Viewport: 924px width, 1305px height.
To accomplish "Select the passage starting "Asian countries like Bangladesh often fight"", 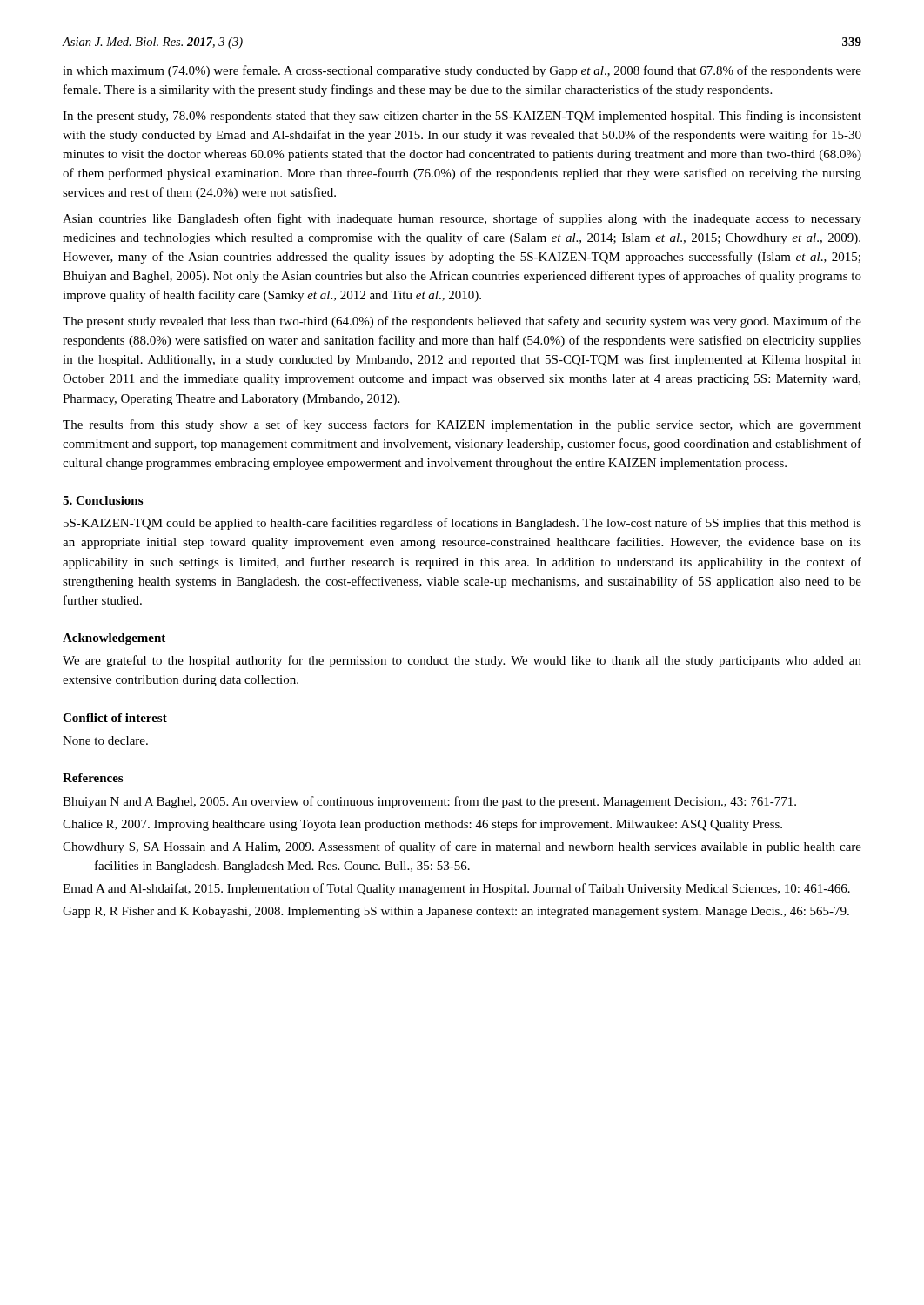I will (x=462, y=257).
